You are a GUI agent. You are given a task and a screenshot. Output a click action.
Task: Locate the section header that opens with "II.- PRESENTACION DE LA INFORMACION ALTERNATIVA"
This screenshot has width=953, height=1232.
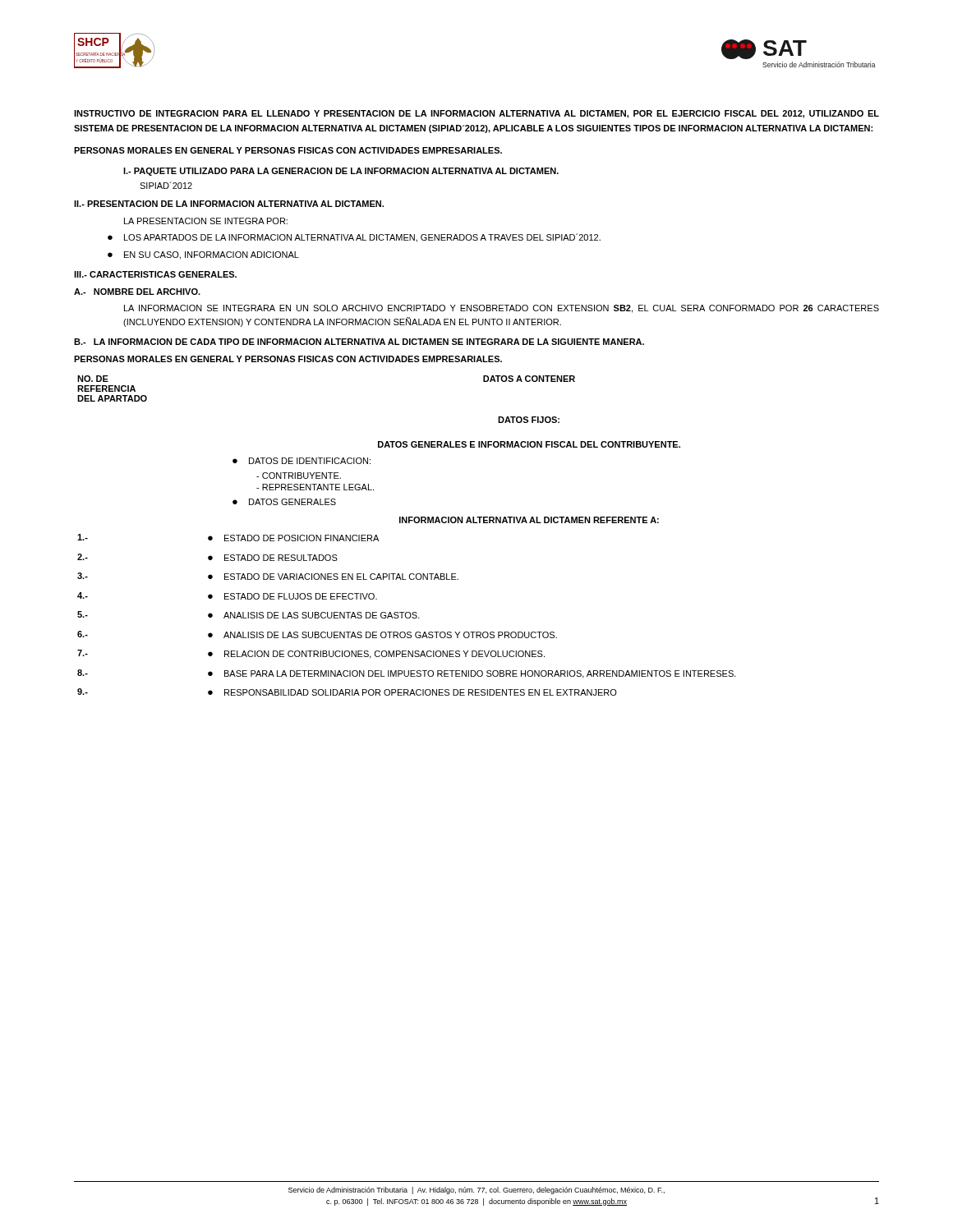[229, 204]
